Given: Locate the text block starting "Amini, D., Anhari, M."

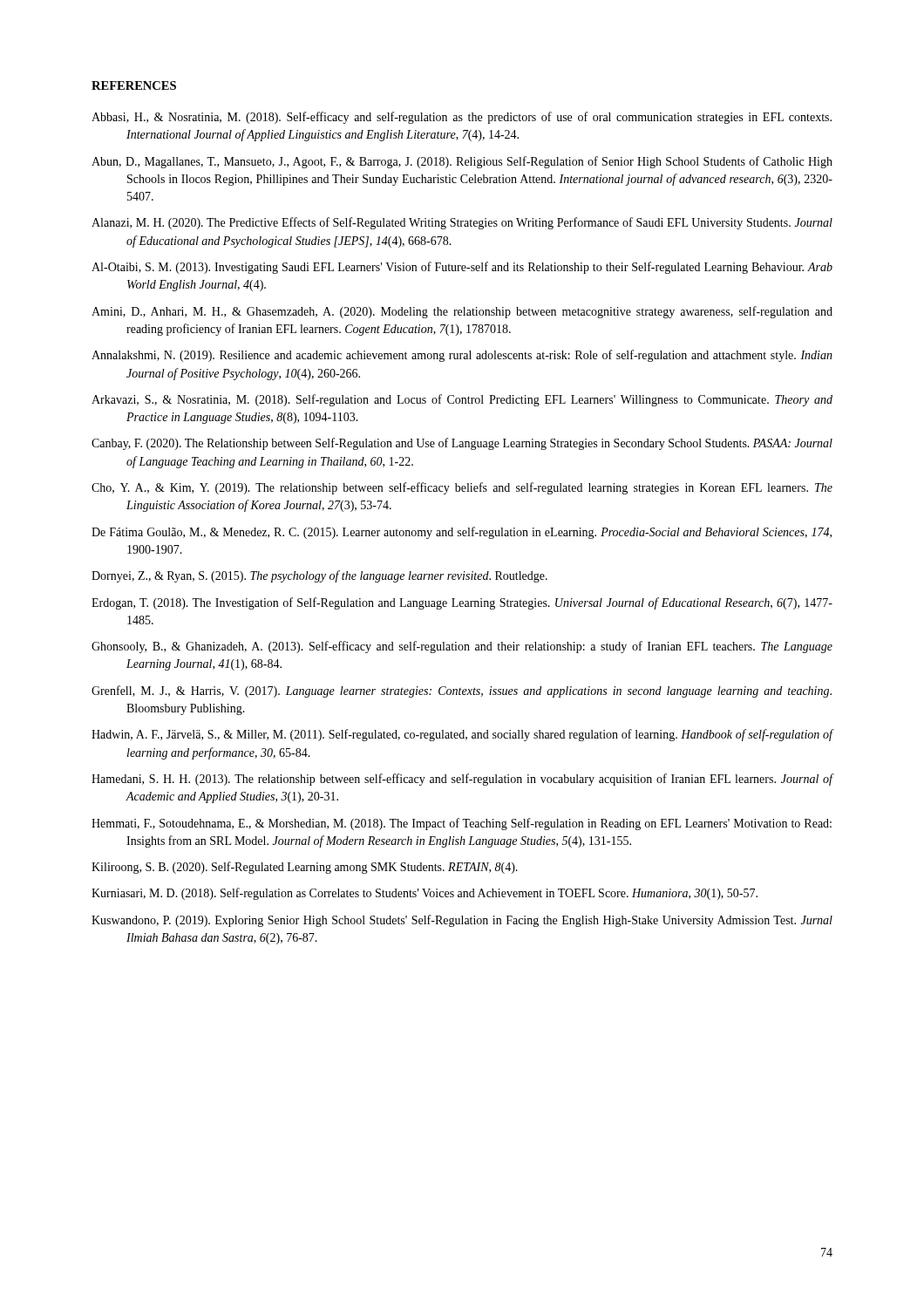Looking at the screenshot, I should pos(462,320).
